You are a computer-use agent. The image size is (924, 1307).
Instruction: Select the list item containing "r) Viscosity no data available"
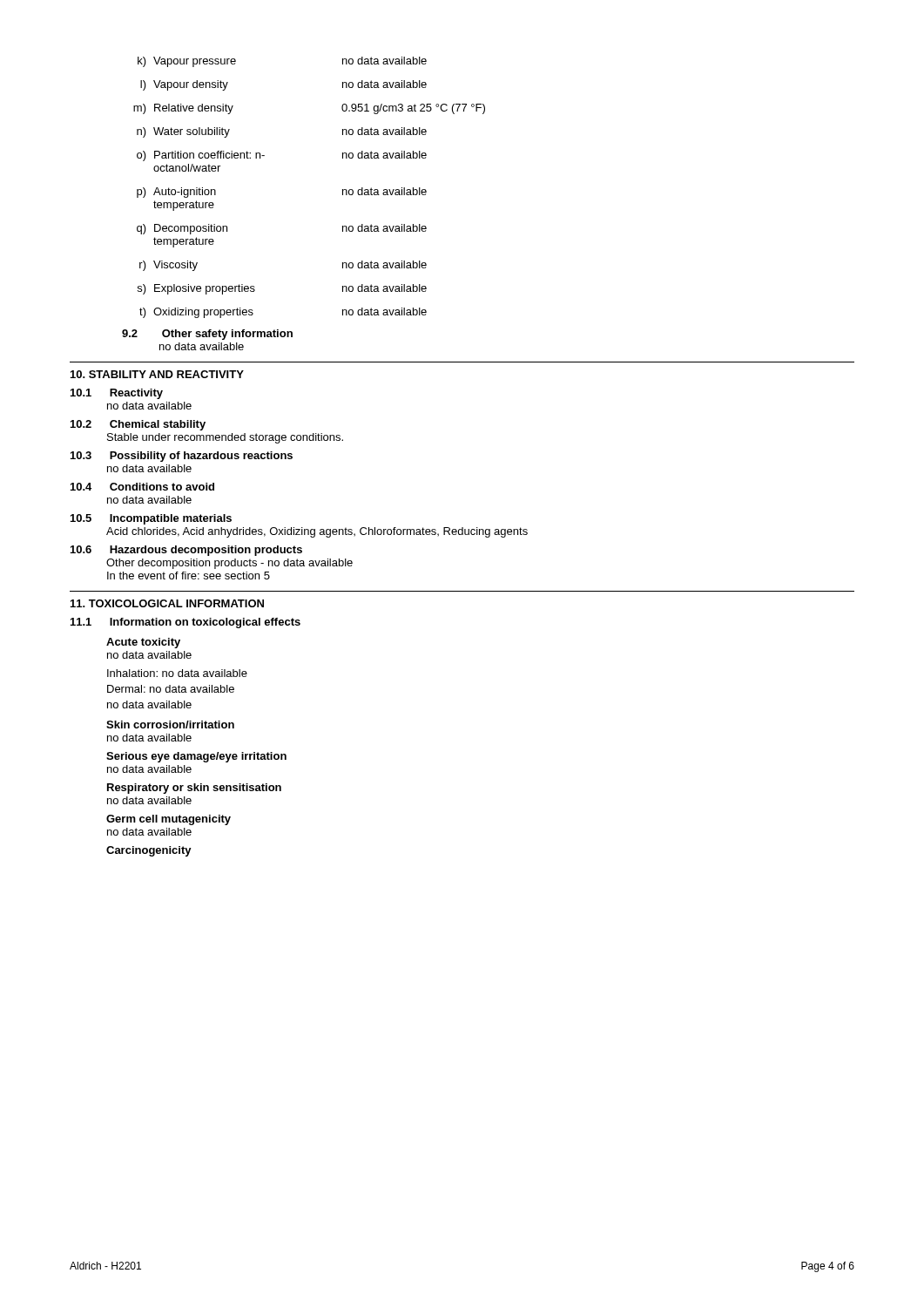tap(170, 265)
